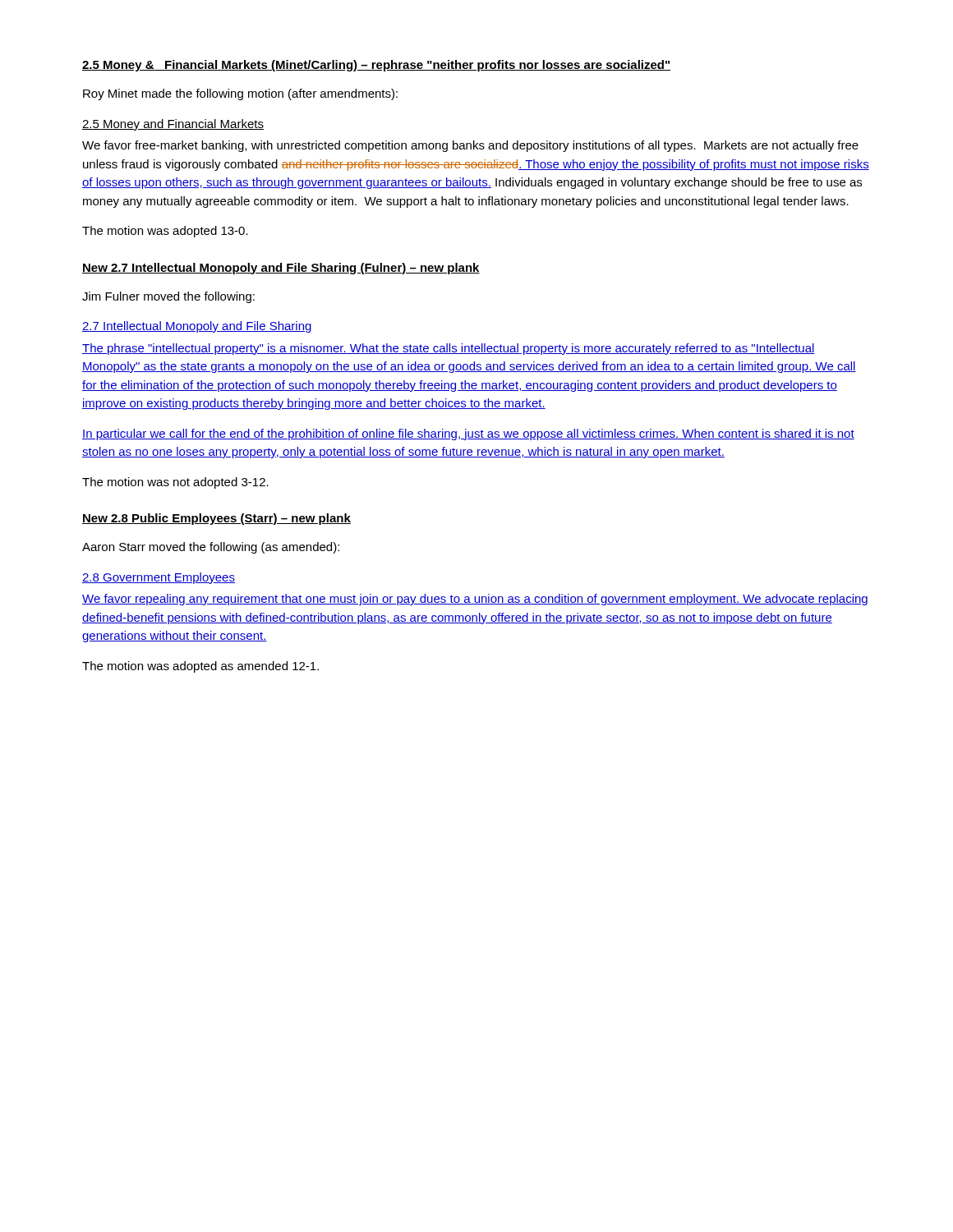Navigate to the text block starting "The motion was adopted as amended 12-1."
Image resolution: width=953 pixels, height=1232 pixels.
[201, 665]
